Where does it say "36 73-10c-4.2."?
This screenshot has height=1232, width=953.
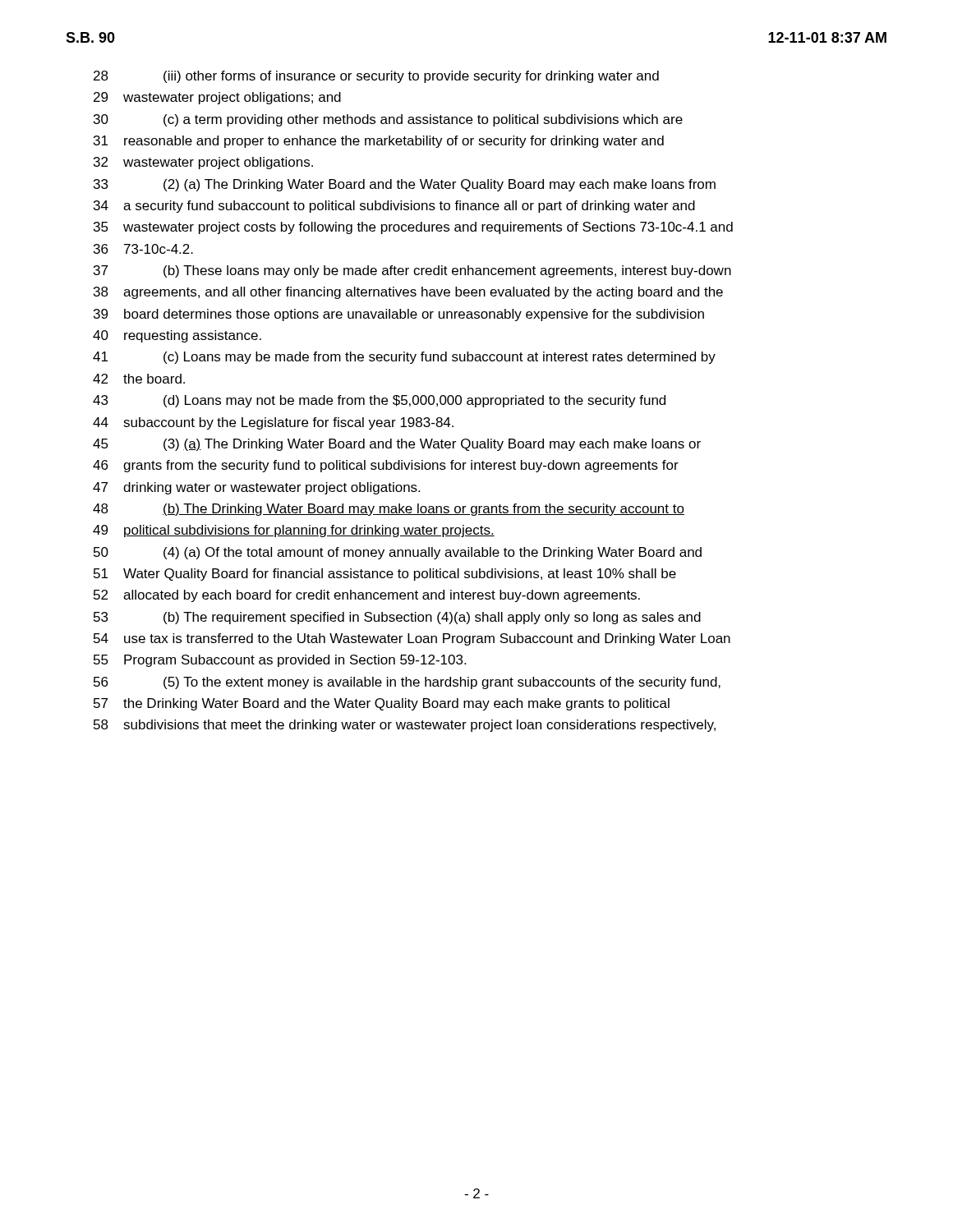click(x=143, y=249)
